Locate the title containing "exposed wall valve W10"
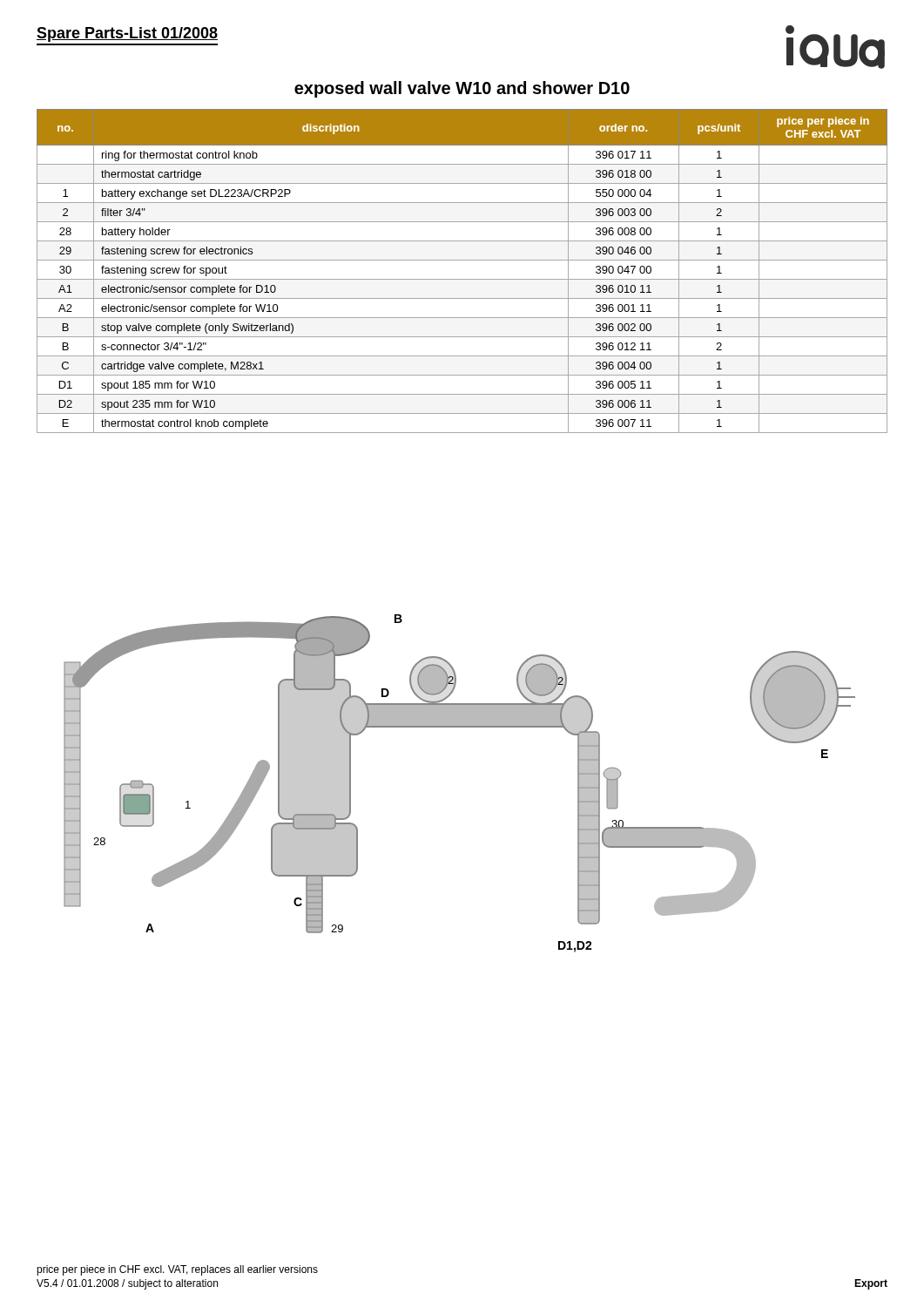This screenshot has width=924, height=1307. click(462, 88)
